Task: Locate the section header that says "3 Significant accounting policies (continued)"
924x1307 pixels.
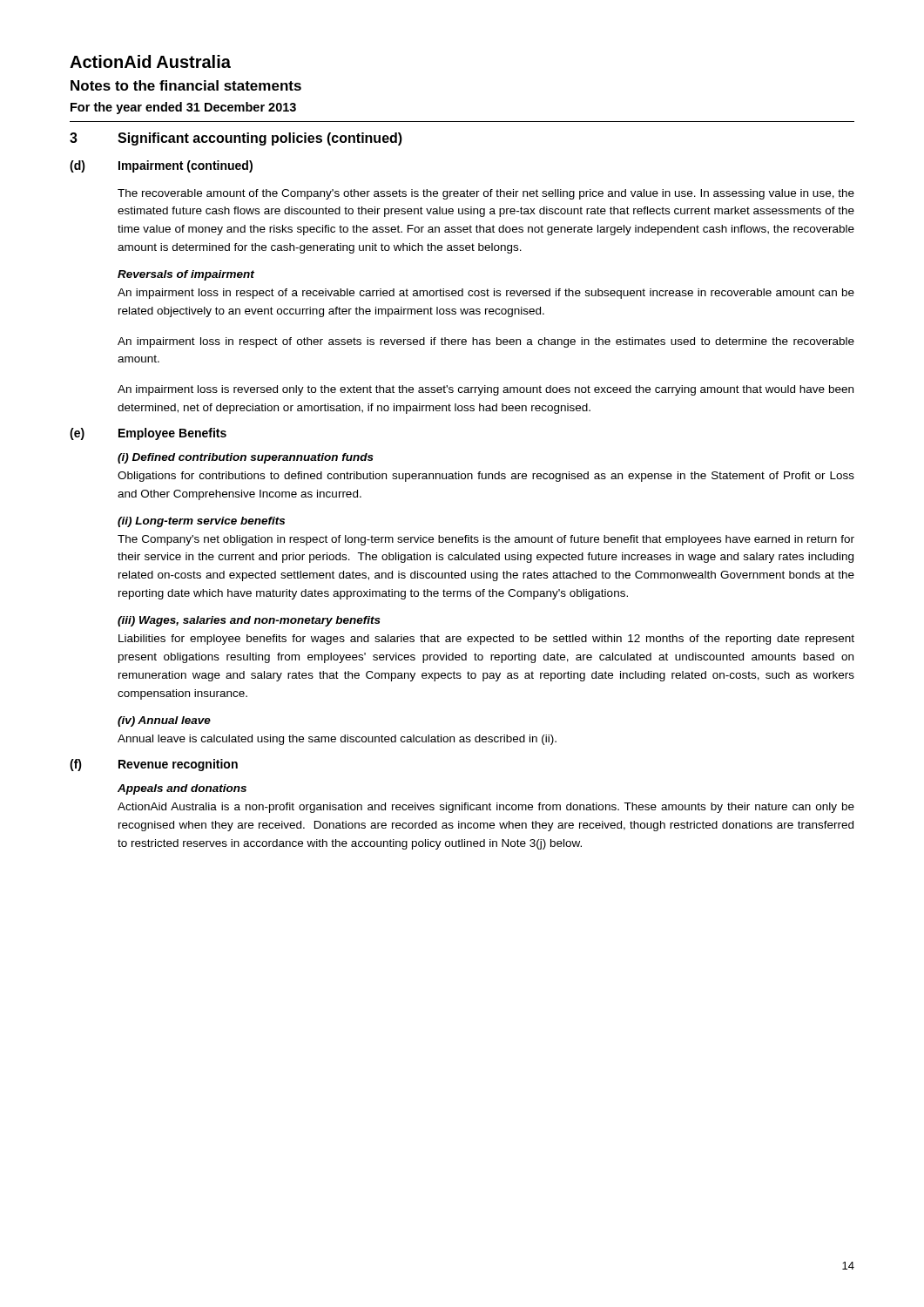Action: (x=236, y=139)
